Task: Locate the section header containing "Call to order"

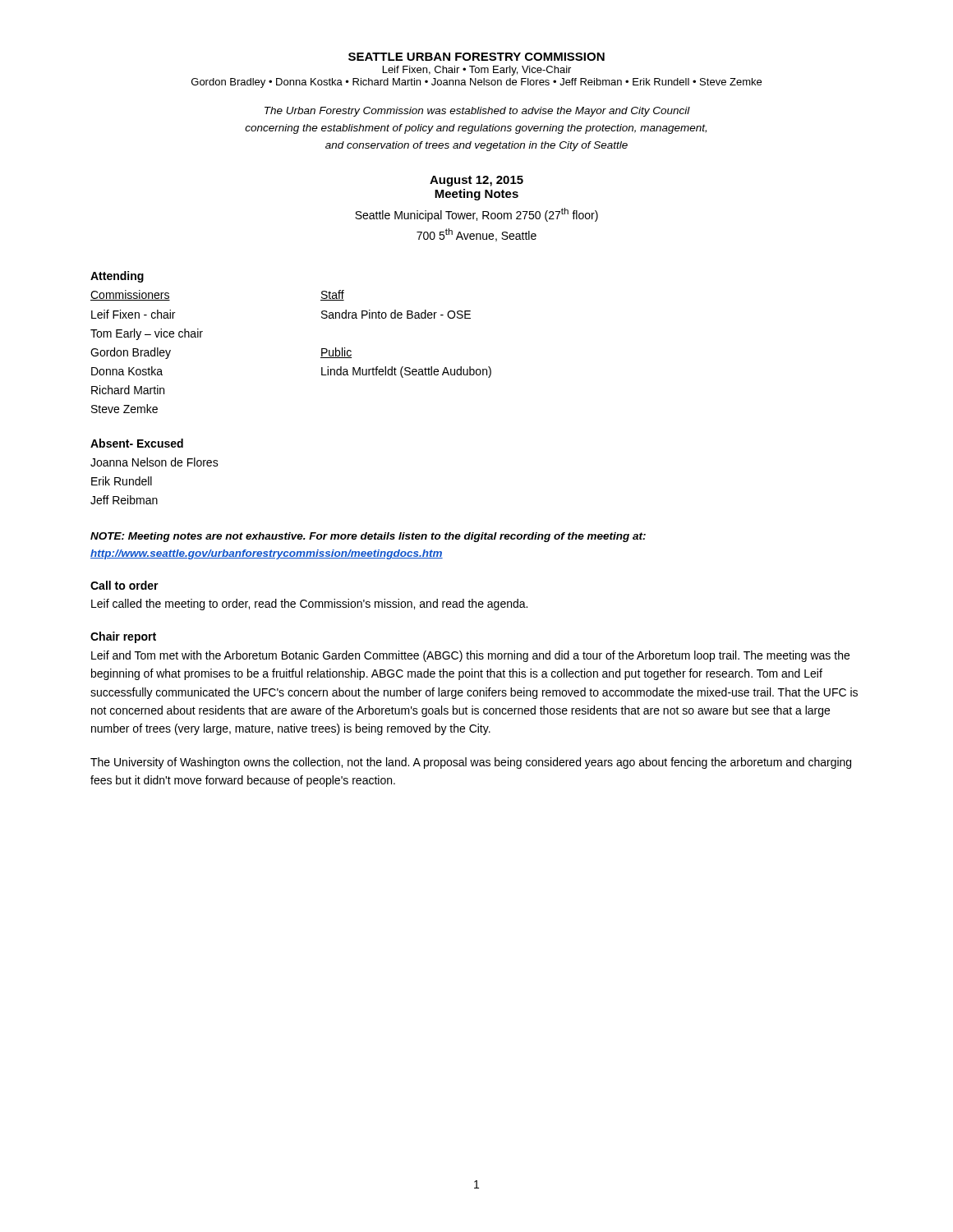Action: (x=124, y=586)
